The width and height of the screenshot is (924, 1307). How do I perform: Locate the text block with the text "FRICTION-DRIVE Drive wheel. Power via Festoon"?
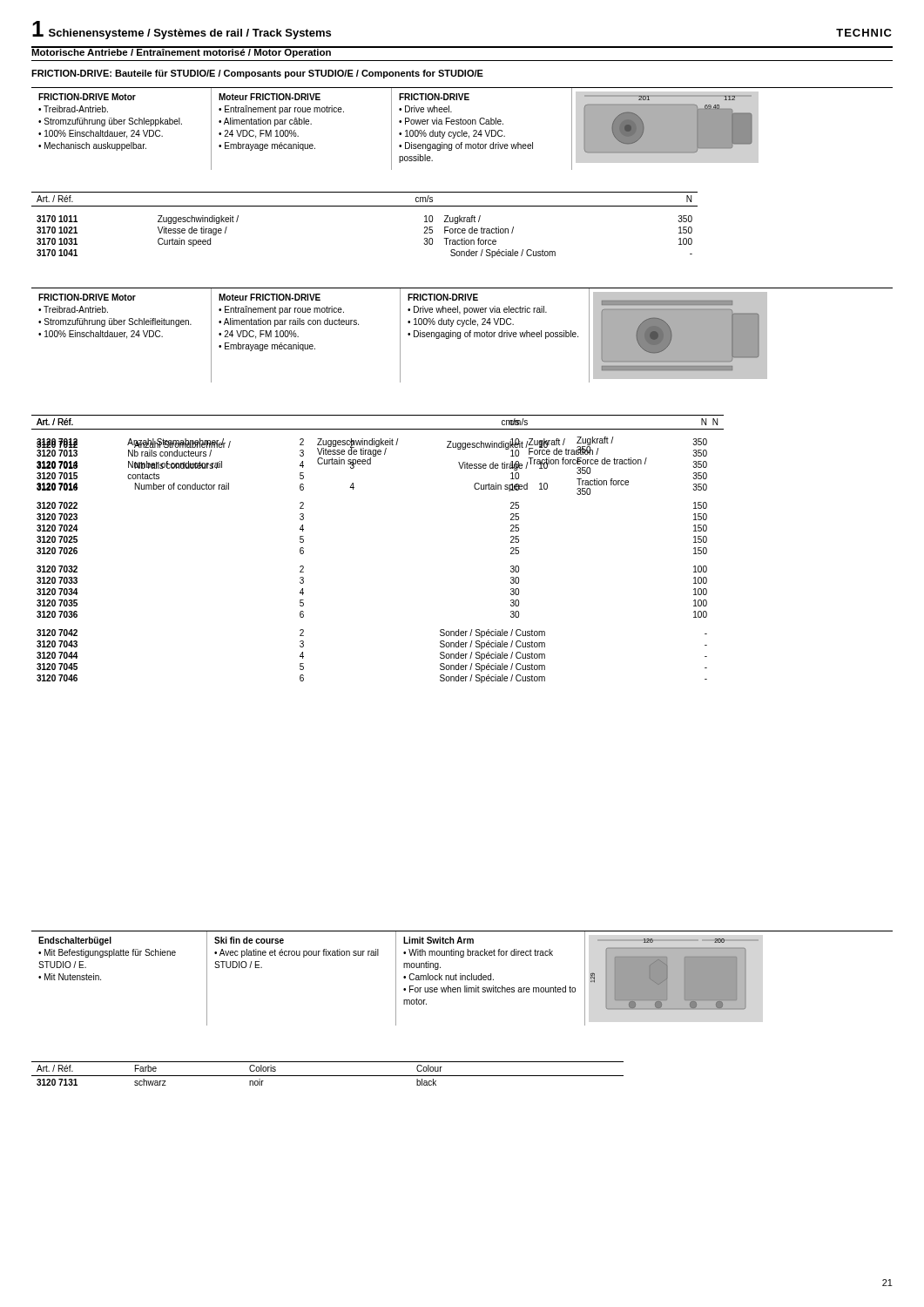point(482,129)
